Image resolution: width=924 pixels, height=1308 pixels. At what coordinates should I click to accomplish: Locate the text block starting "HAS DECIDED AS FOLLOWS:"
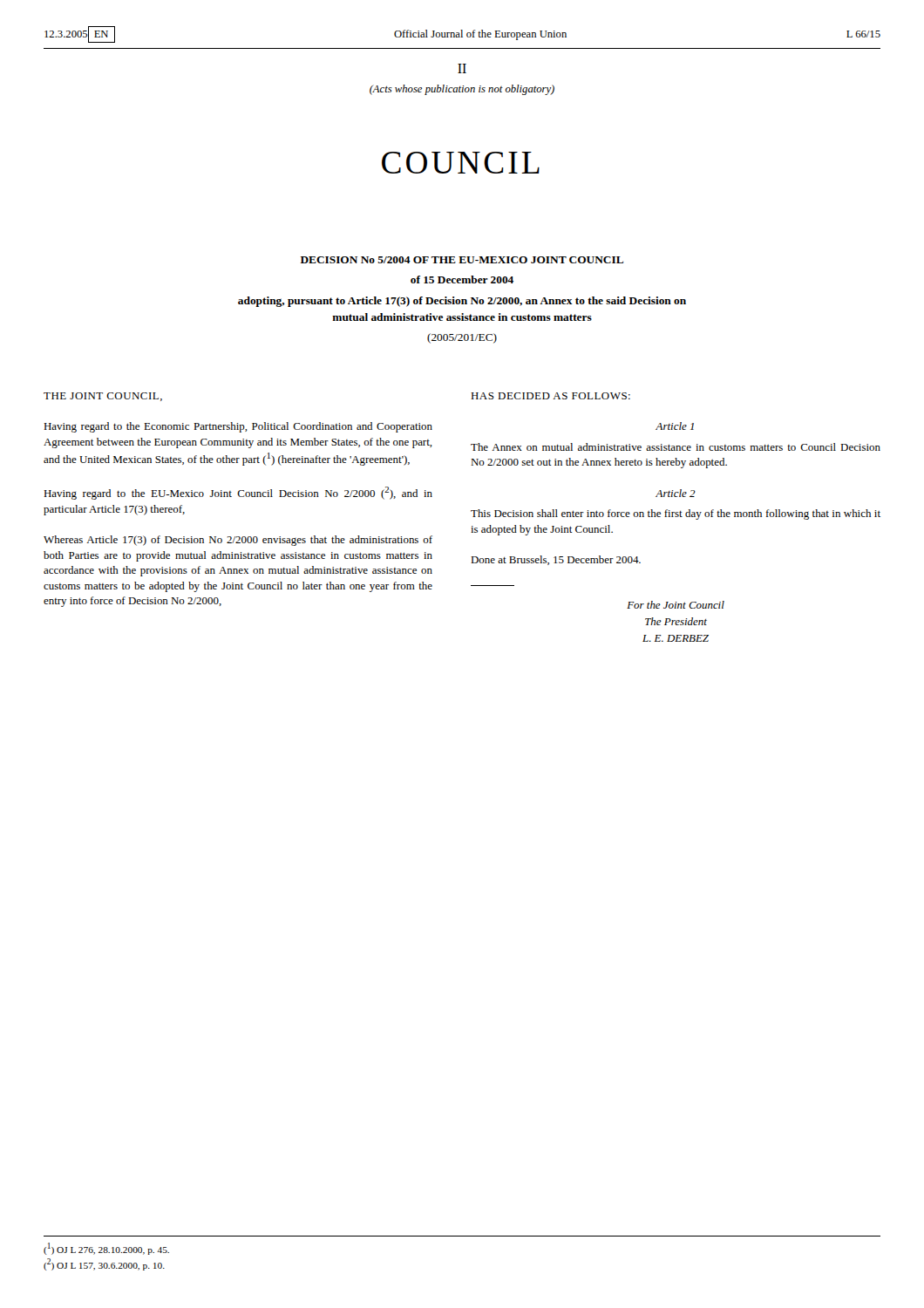click(x=551, y=395)
